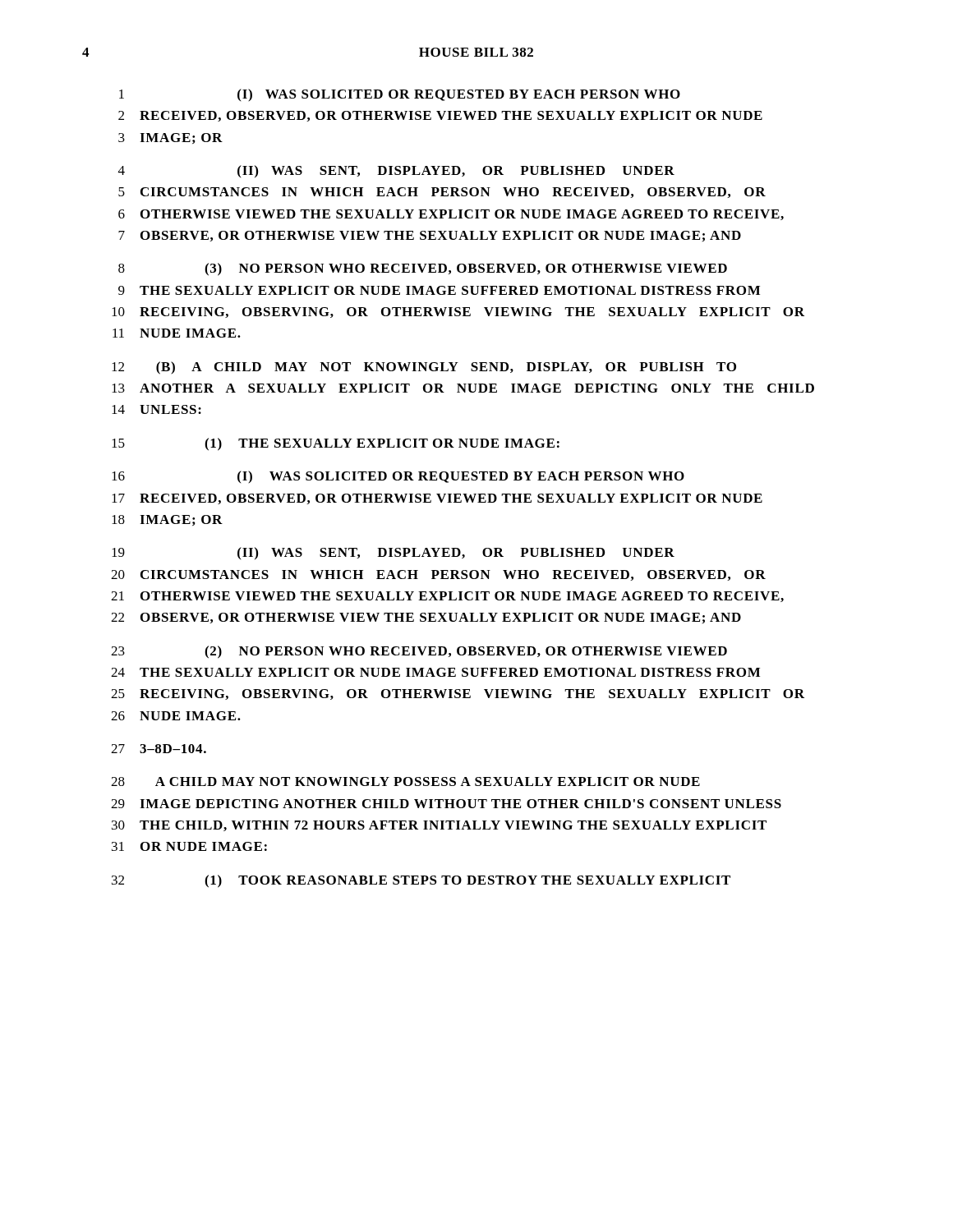Click on the block starting "4 (II) WAS SENT, DISPLAYED, OR PUBLISHED"

(x=476, y=203)
